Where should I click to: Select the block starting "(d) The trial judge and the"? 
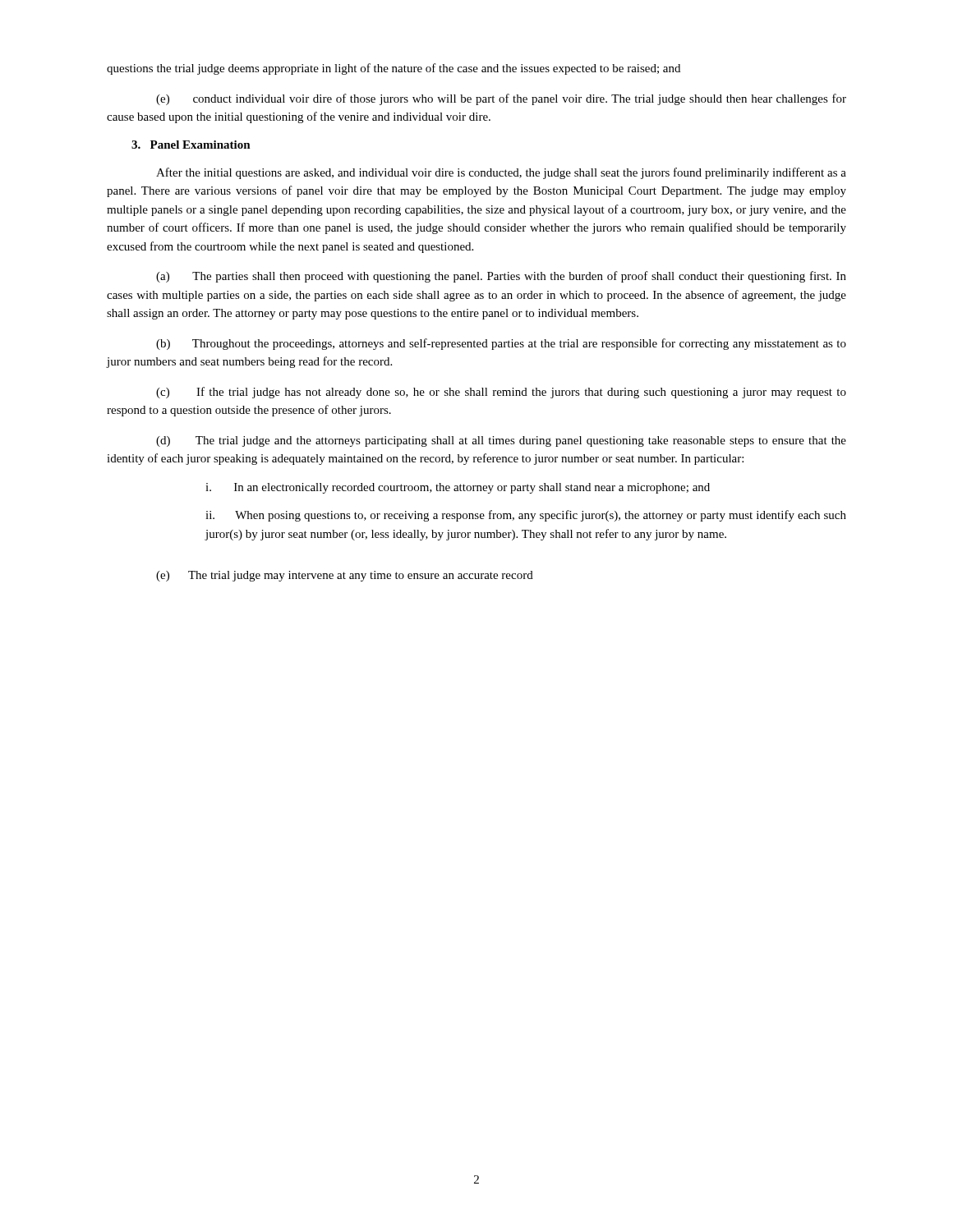tap(476, 449)
